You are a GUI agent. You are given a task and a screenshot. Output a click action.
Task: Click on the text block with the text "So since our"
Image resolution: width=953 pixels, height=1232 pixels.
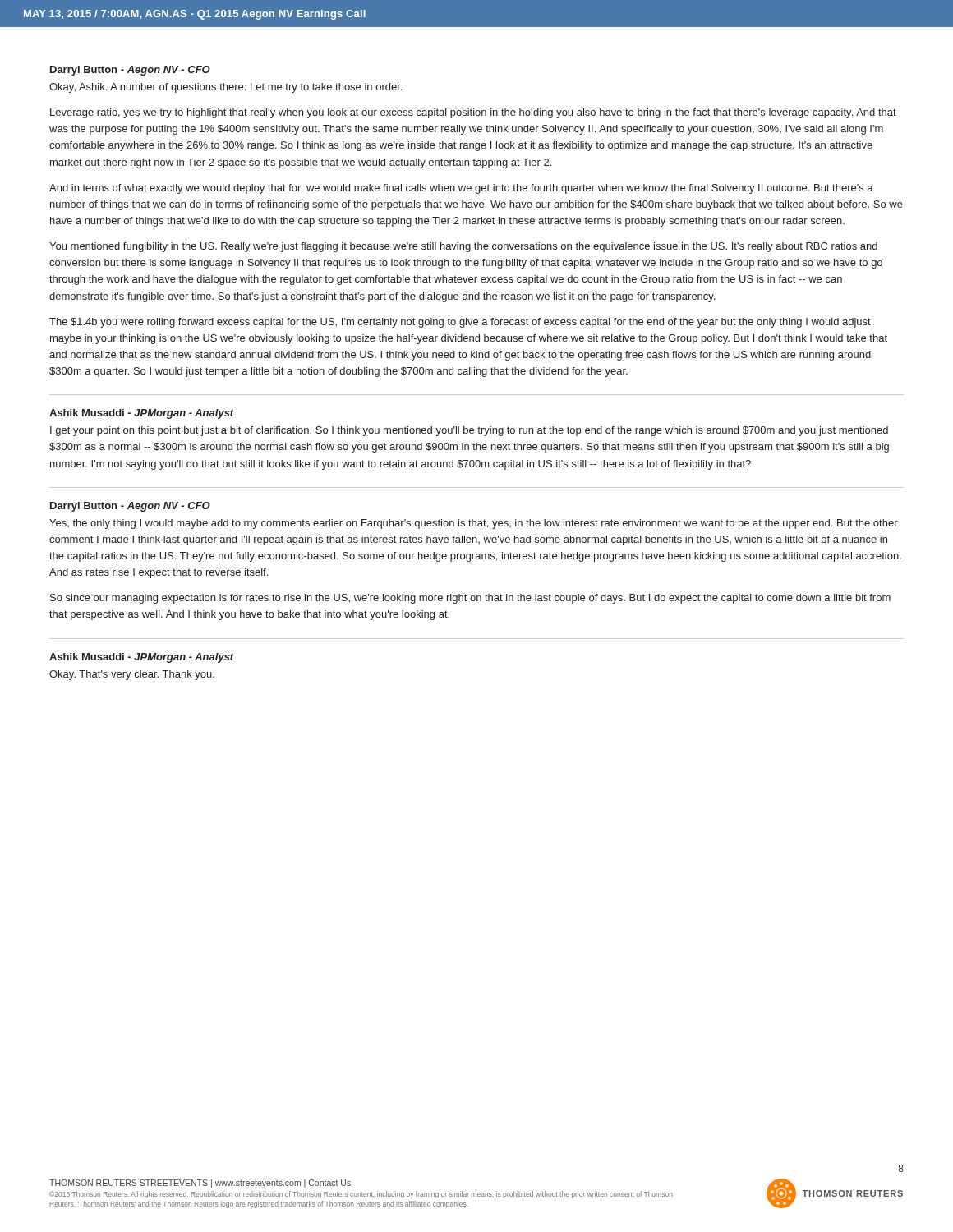pos(470,606)
